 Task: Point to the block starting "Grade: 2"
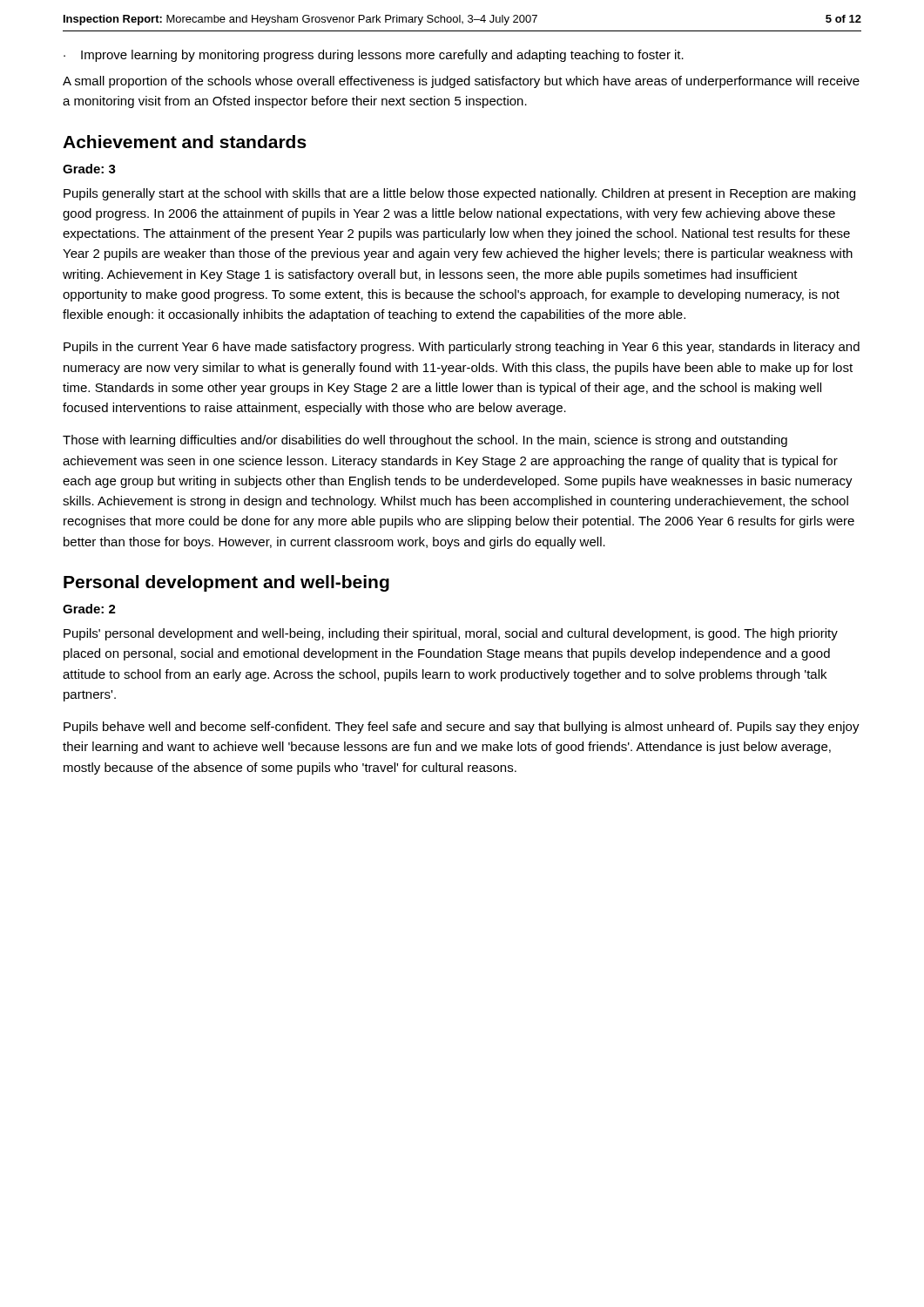(89, 609)
